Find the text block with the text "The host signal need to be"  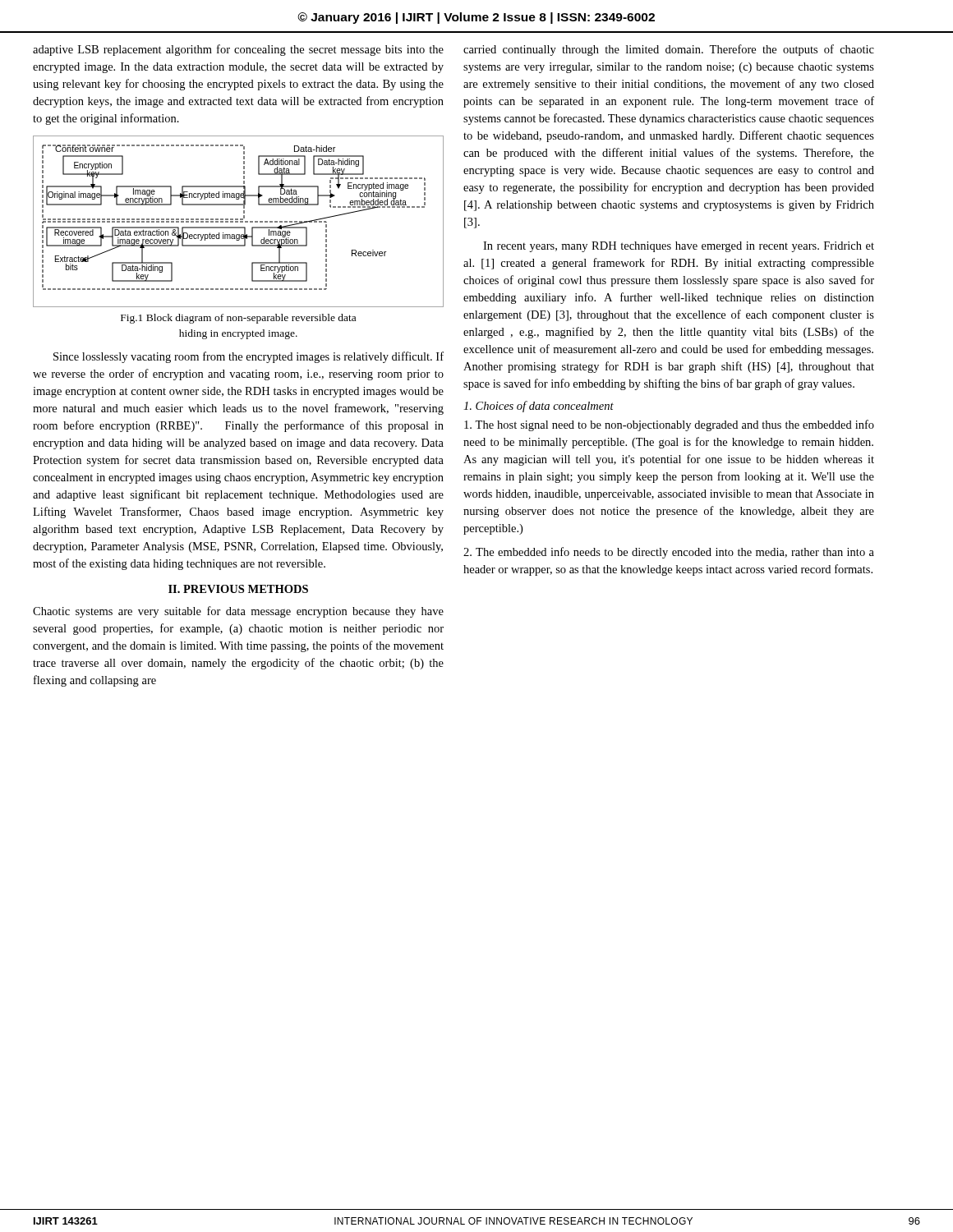669,477
